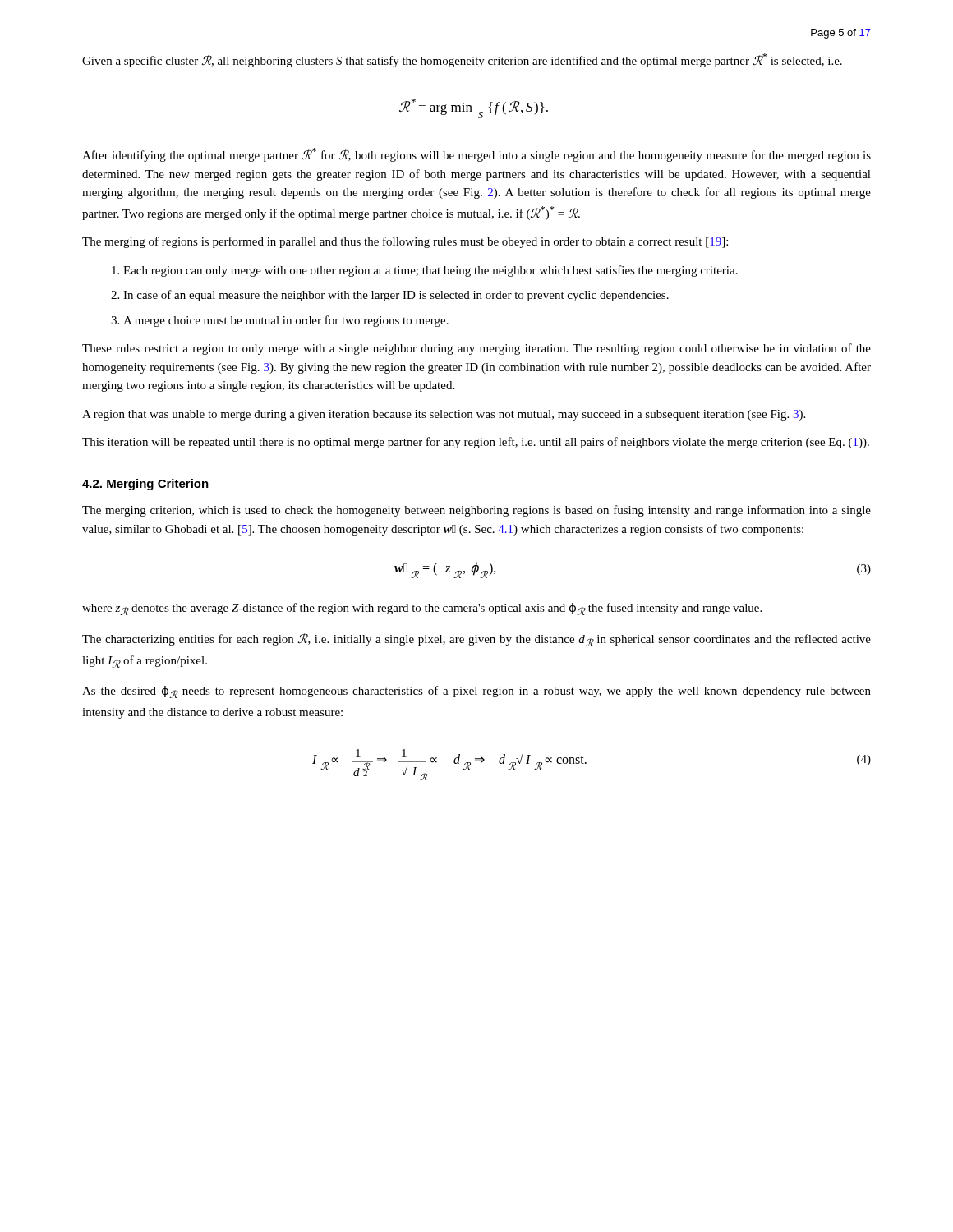Point to the text block starting "This iteration will"

[476, 442]
